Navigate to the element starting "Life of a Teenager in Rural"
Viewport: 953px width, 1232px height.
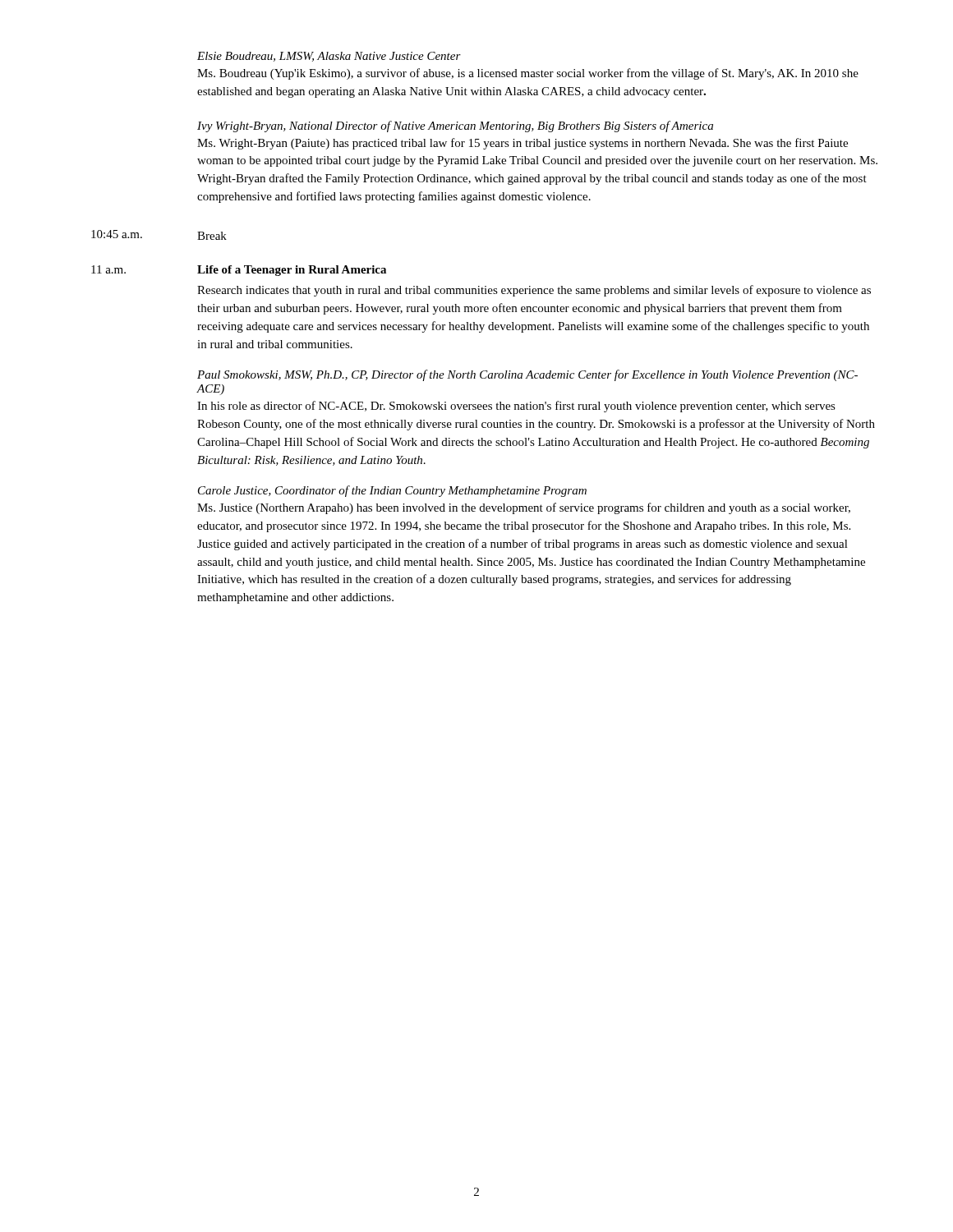pyautogui.click(x=292, y=270)
